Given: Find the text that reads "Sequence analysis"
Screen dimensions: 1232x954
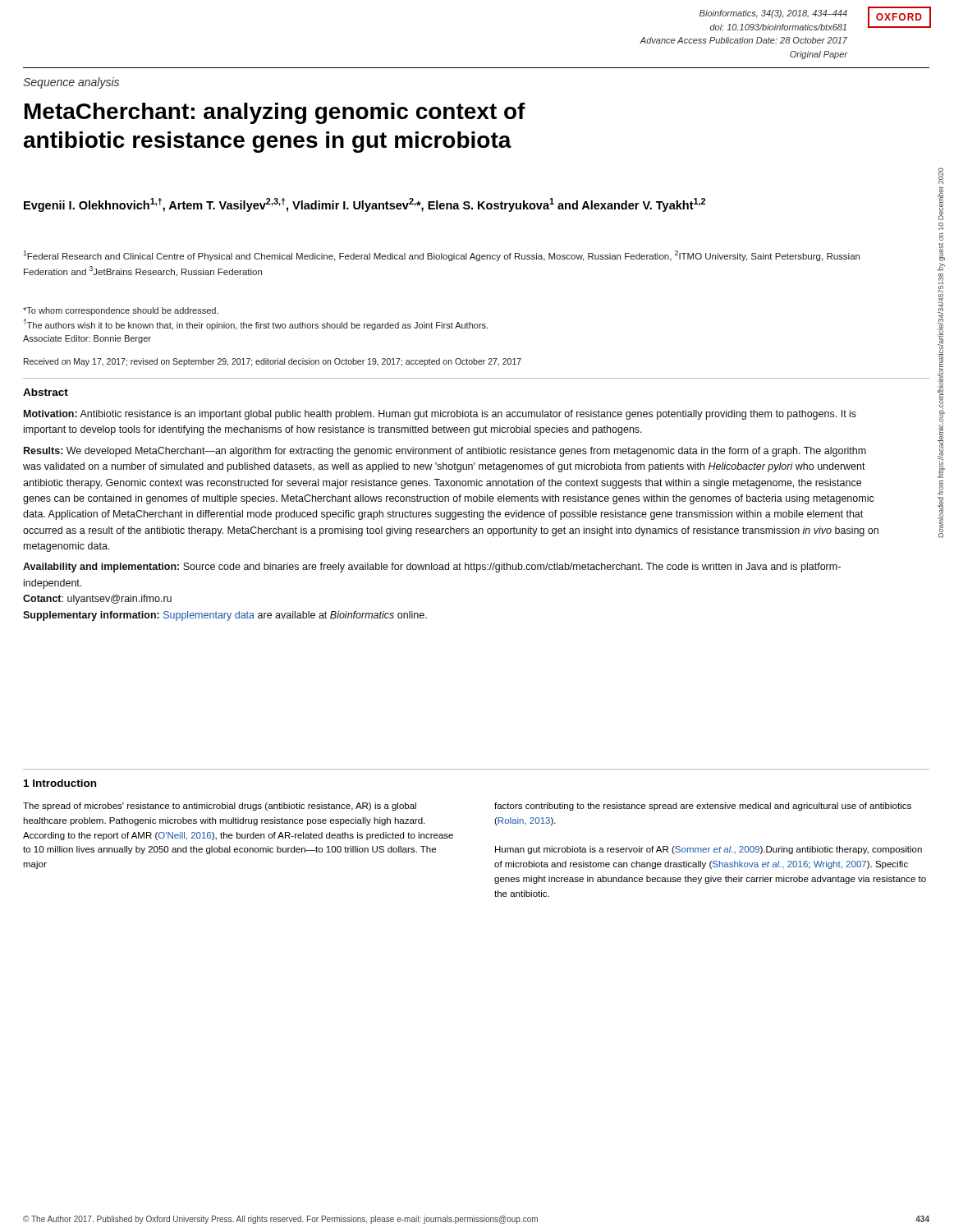Looking at the screenshot, I should (x=71, y=82).
